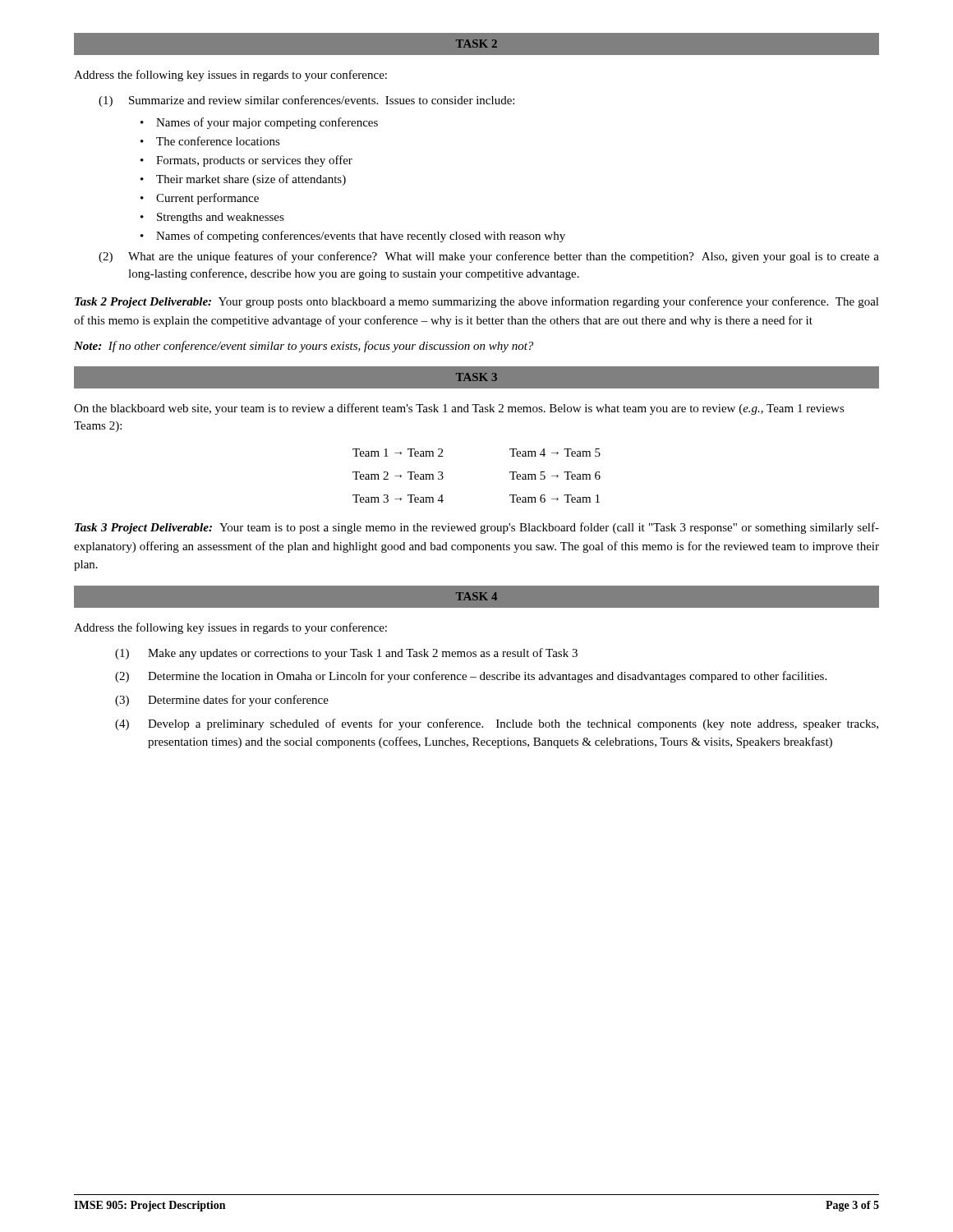
Task: Point to the element starting "(4) Develop a preliminary scheduled"
Action: click(476, 733)
